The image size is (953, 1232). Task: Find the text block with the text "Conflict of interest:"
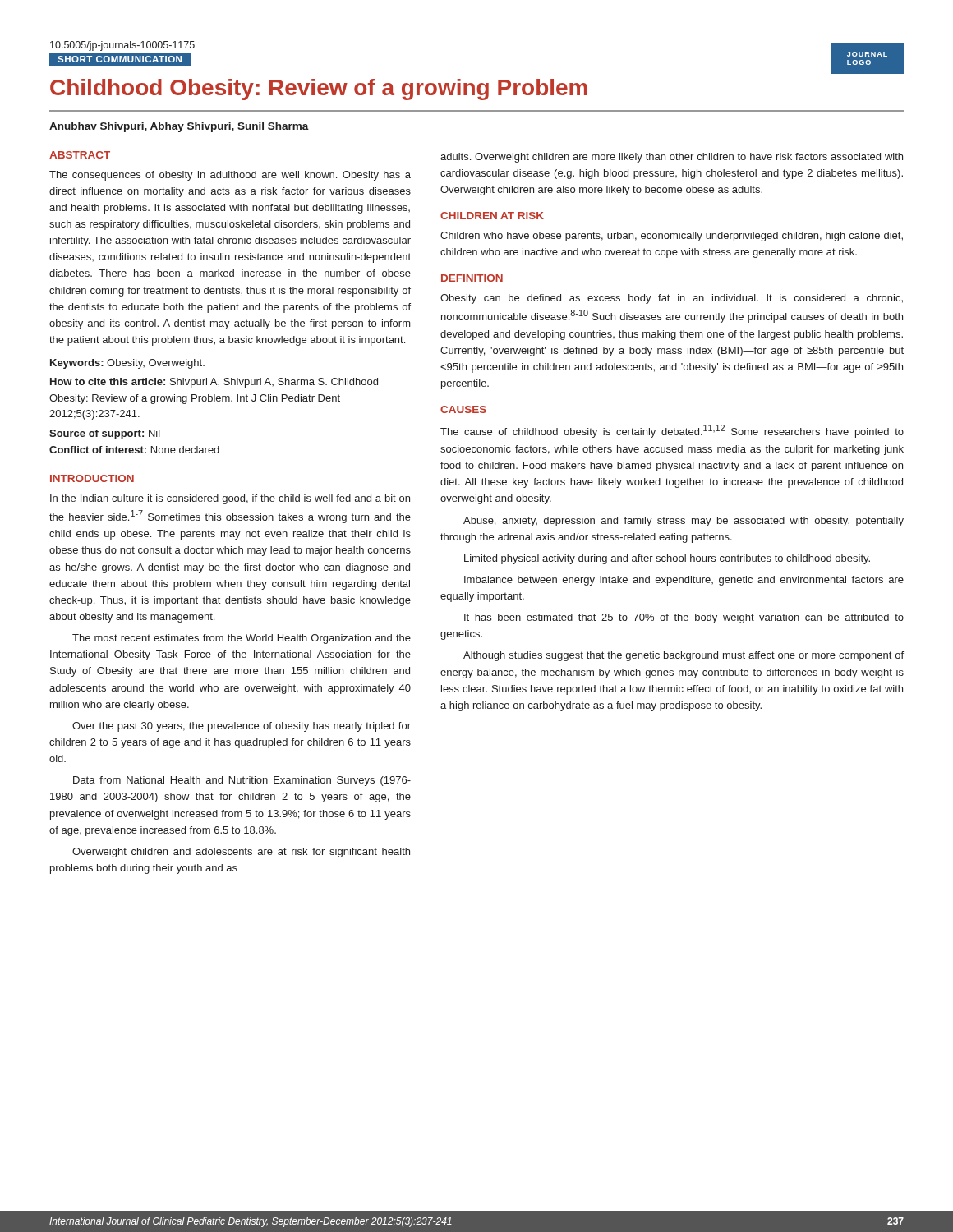(134, 449)
